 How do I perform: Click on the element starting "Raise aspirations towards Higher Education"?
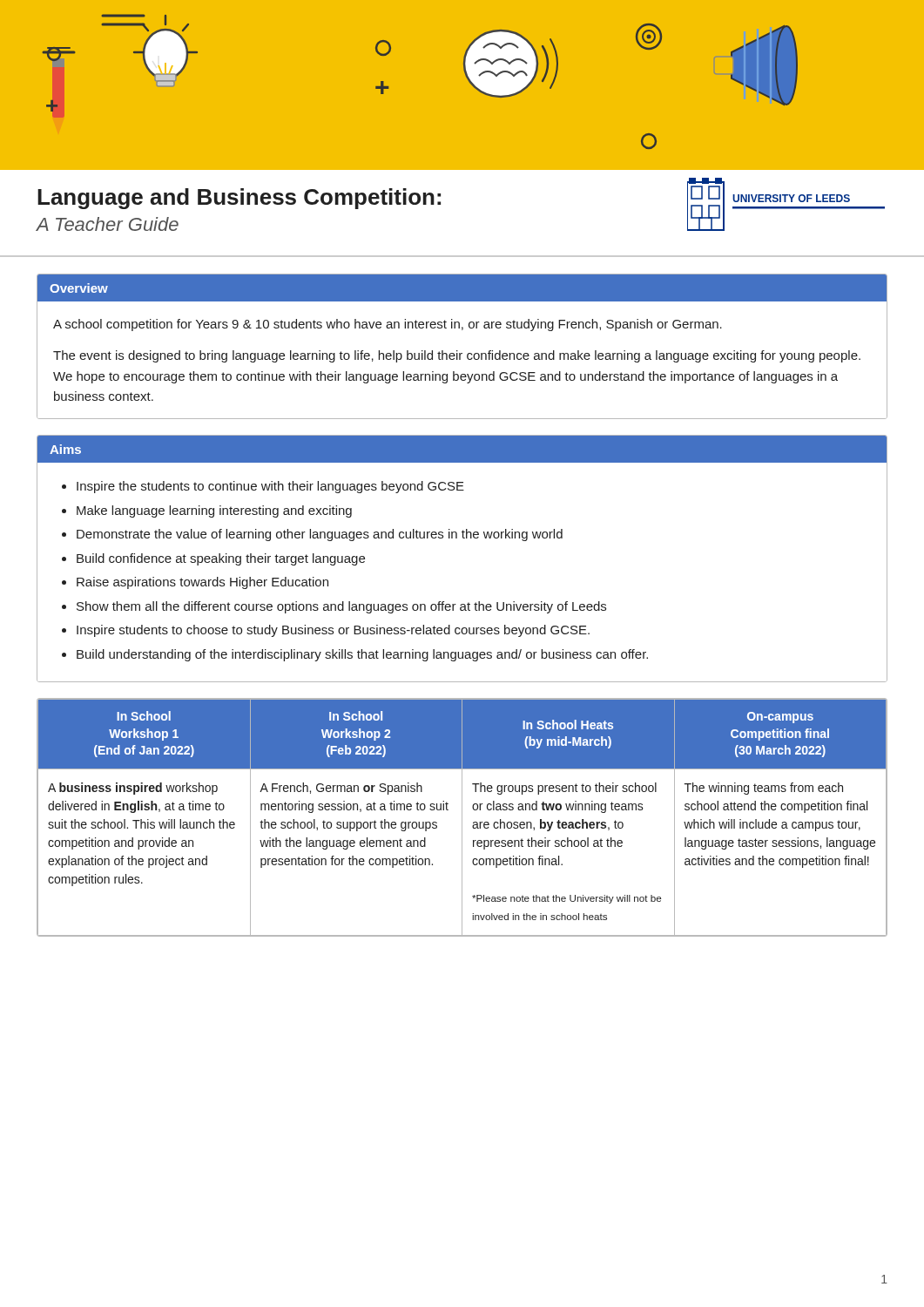tap(202, 582)
